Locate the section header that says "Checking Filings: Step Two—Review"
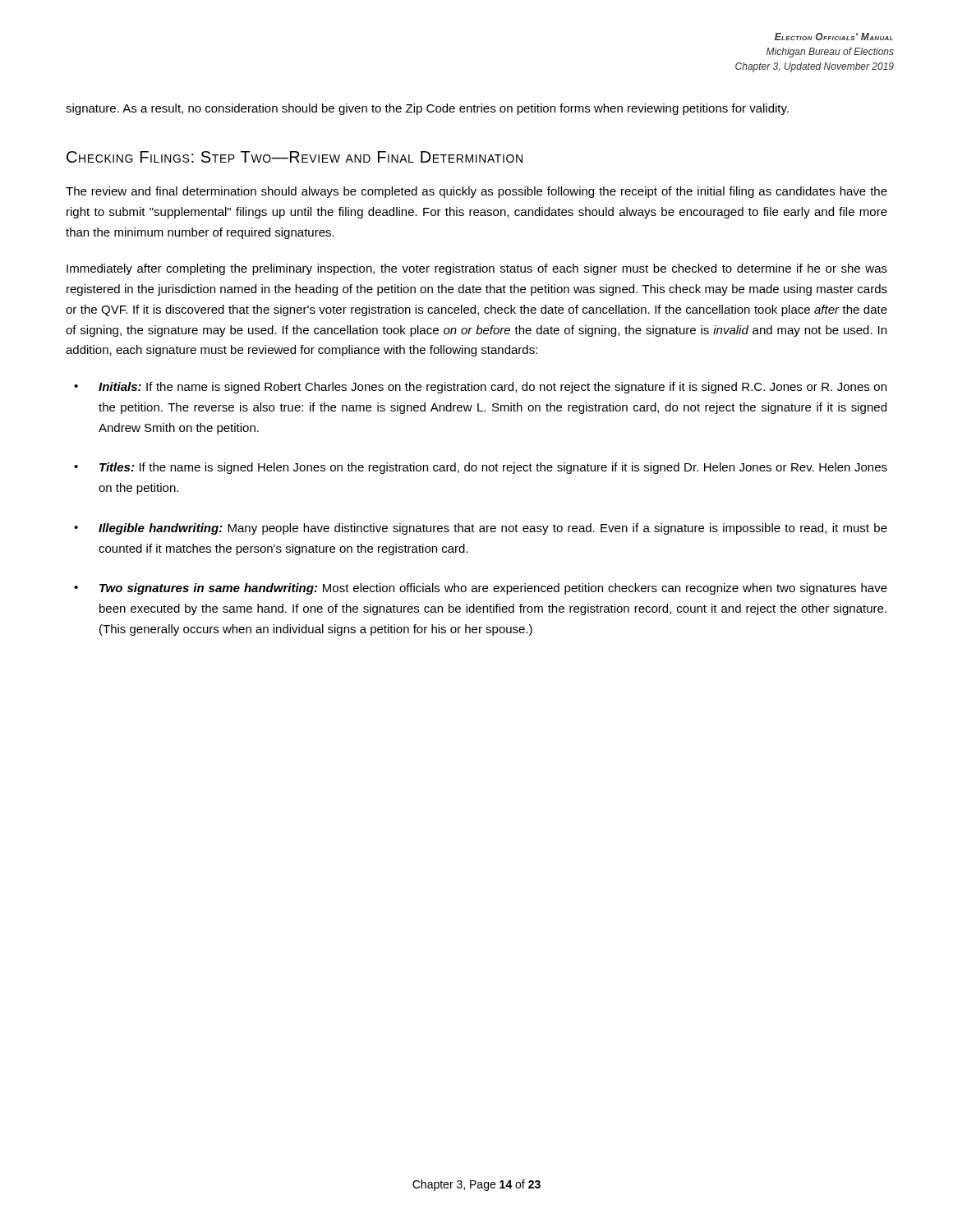Screen dimensions: 1232x953 tap(295, 157)
